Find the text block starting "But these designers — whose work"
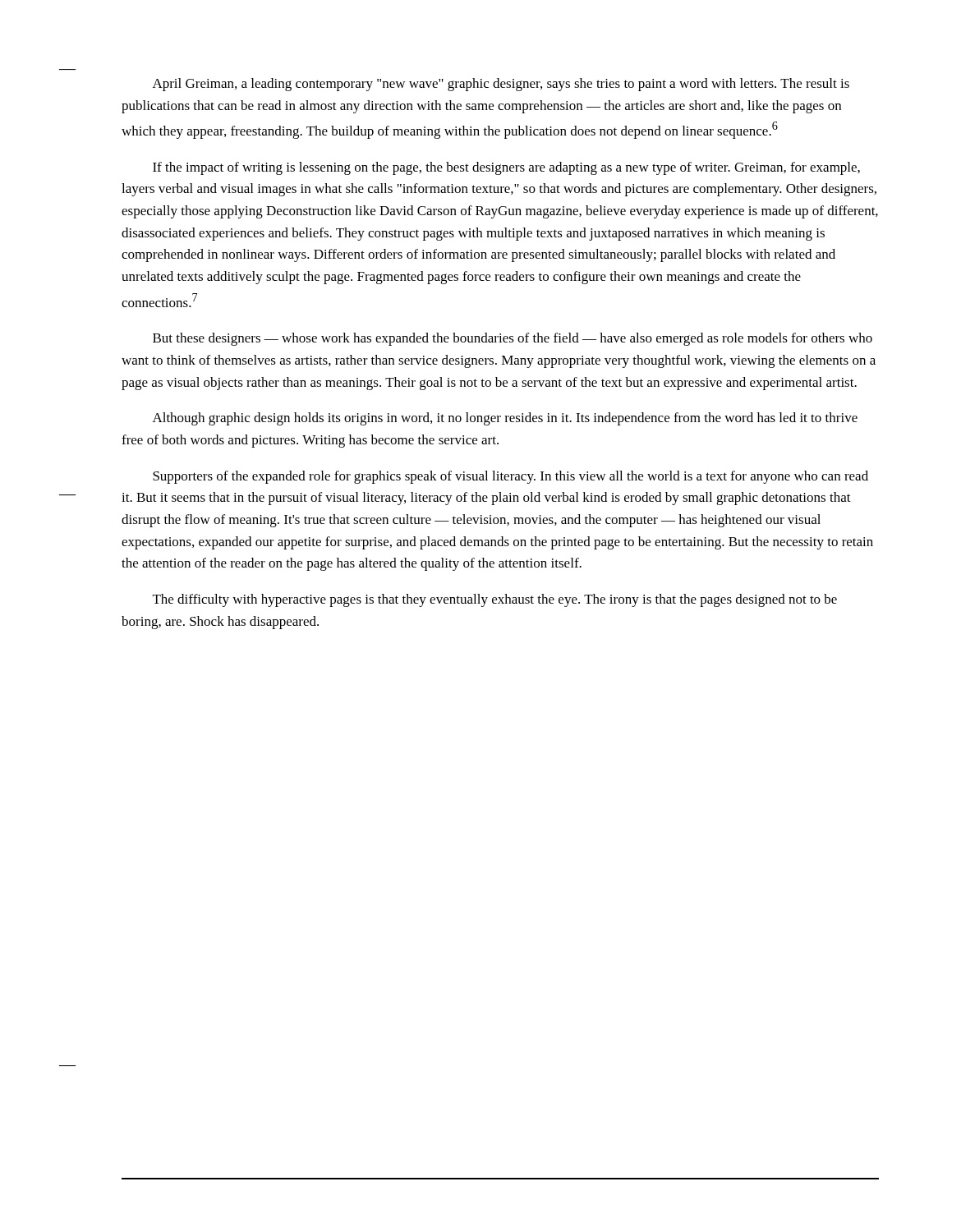 tap(500, 361)
